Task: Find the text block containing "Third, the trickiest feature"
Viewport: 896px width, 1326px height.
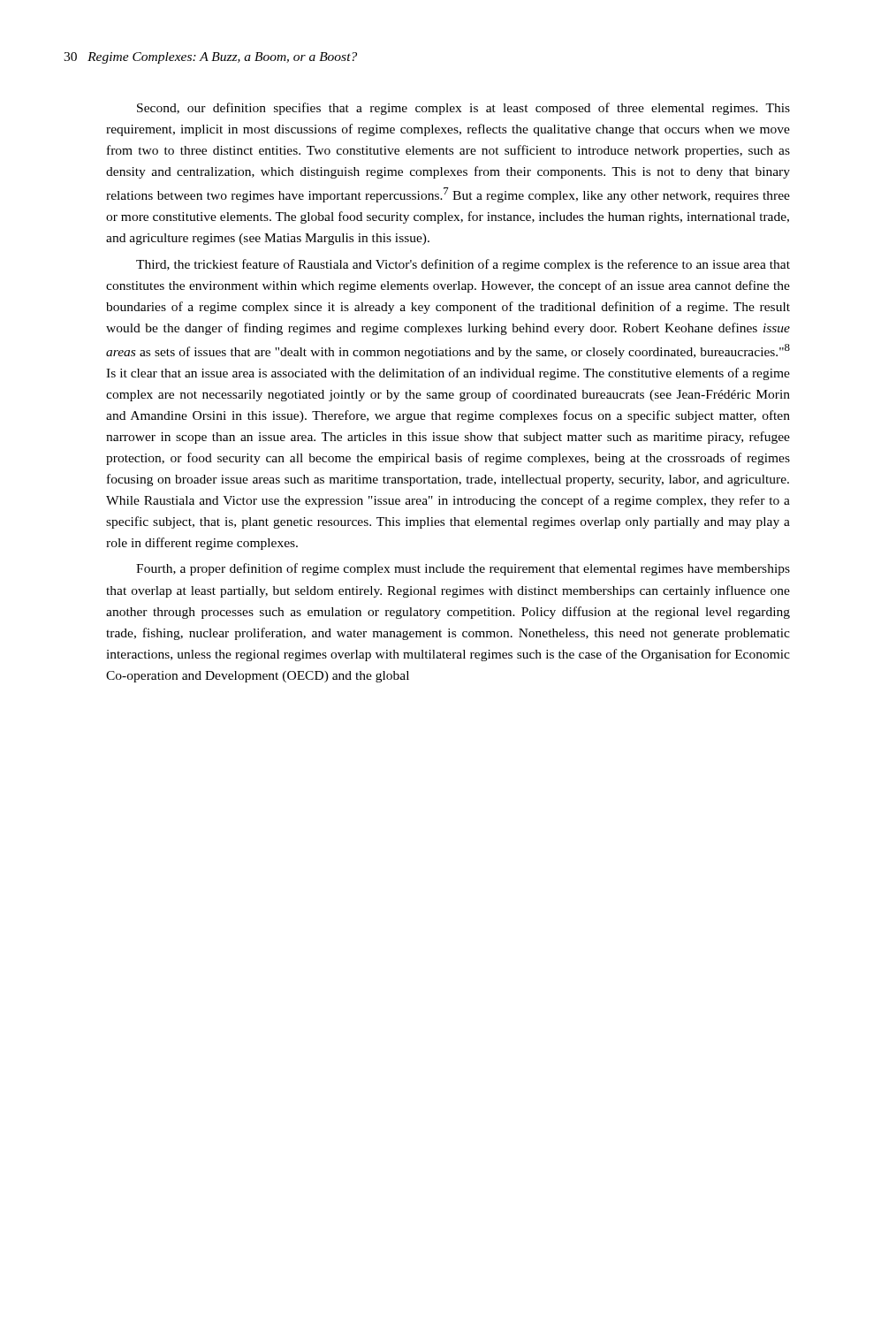Action: (x=448, y=403)
